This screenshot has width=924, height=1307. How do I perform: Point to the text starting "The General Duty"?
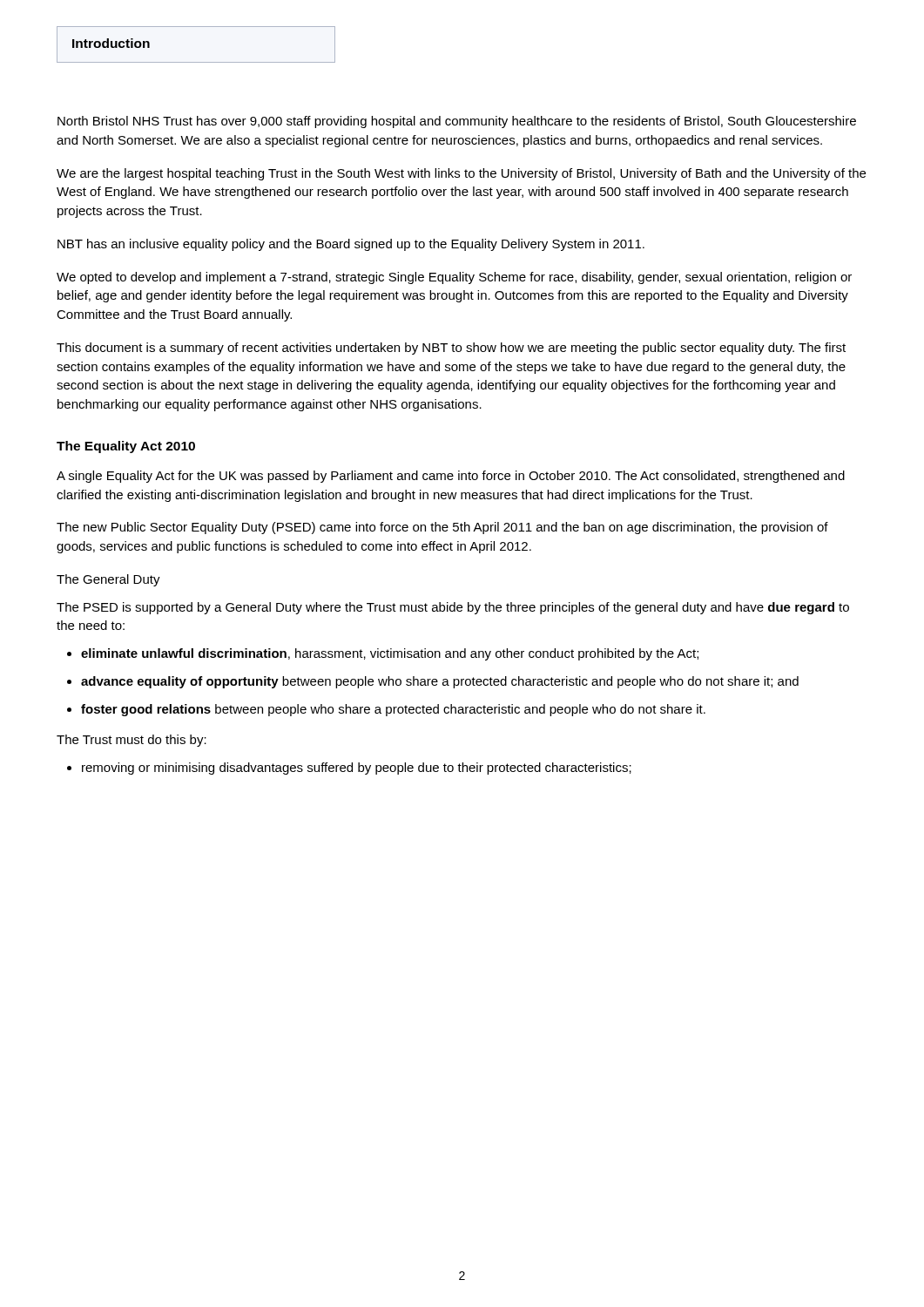click(x=108, y=579)
